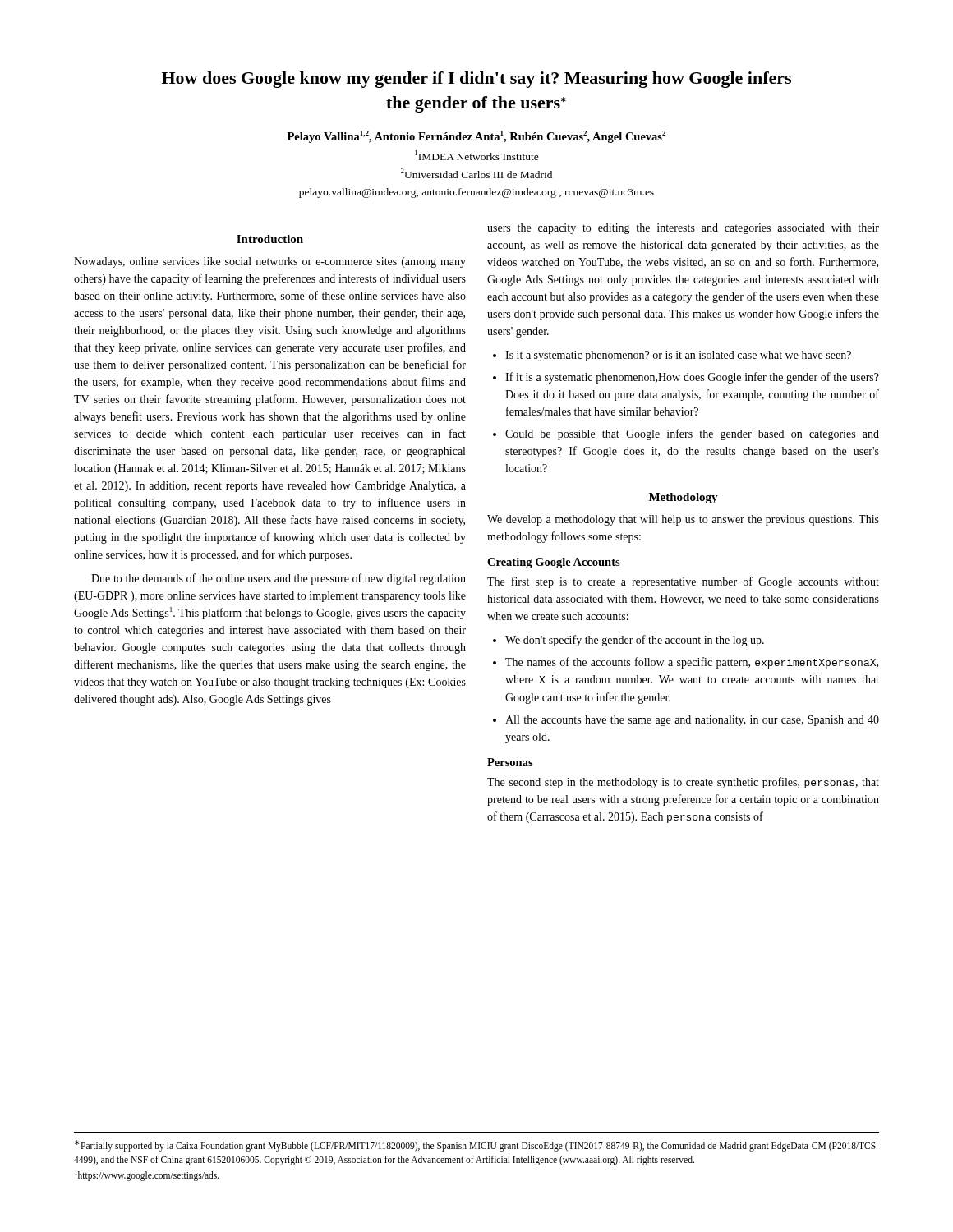The width and height of the screenshot is (953, 1232).
Task: Select the title that reads "How does Google know my gender if I"
Action: tap(476, 90)
